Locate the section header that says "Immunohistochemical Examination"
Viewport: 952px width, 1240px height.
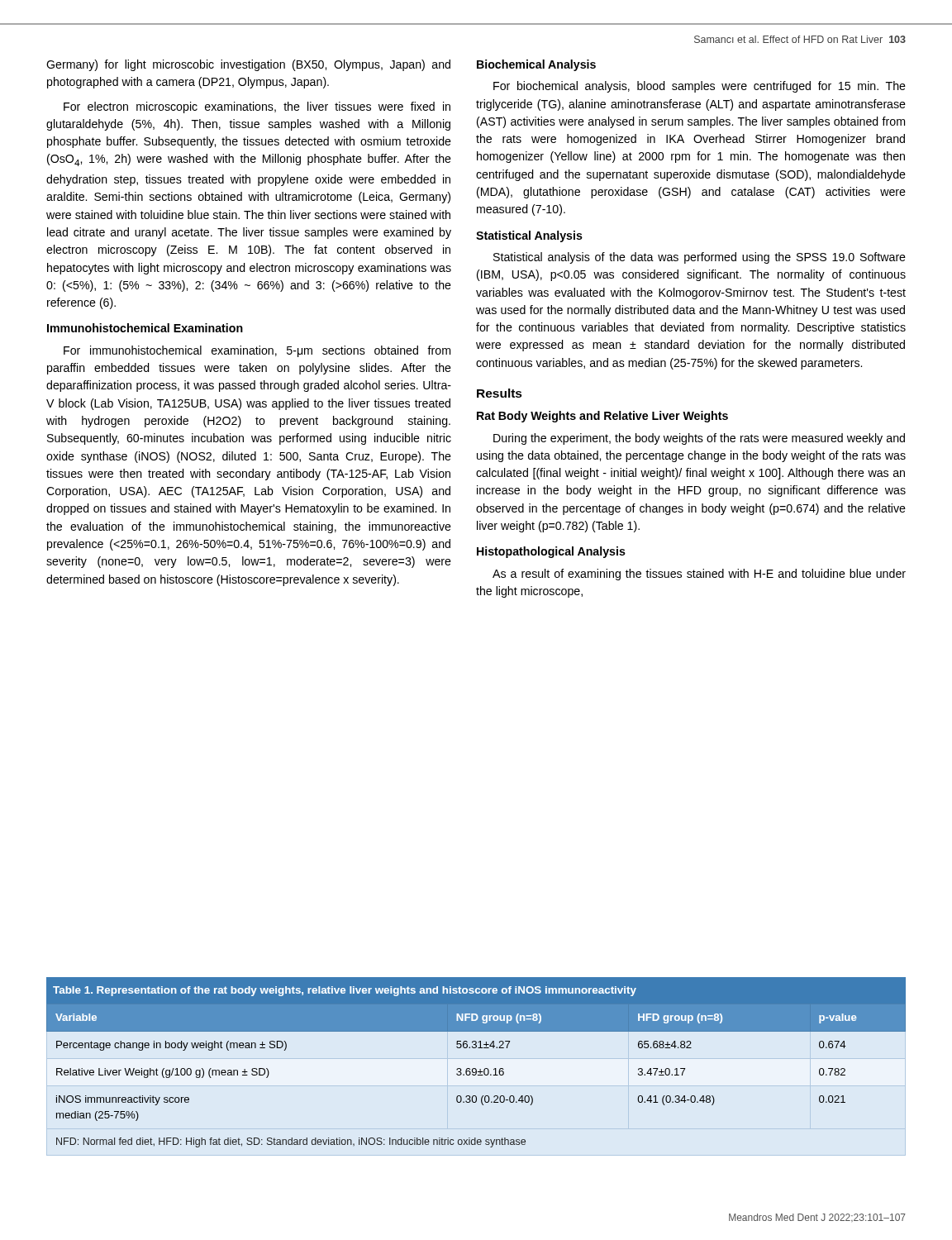click(145, 329)
